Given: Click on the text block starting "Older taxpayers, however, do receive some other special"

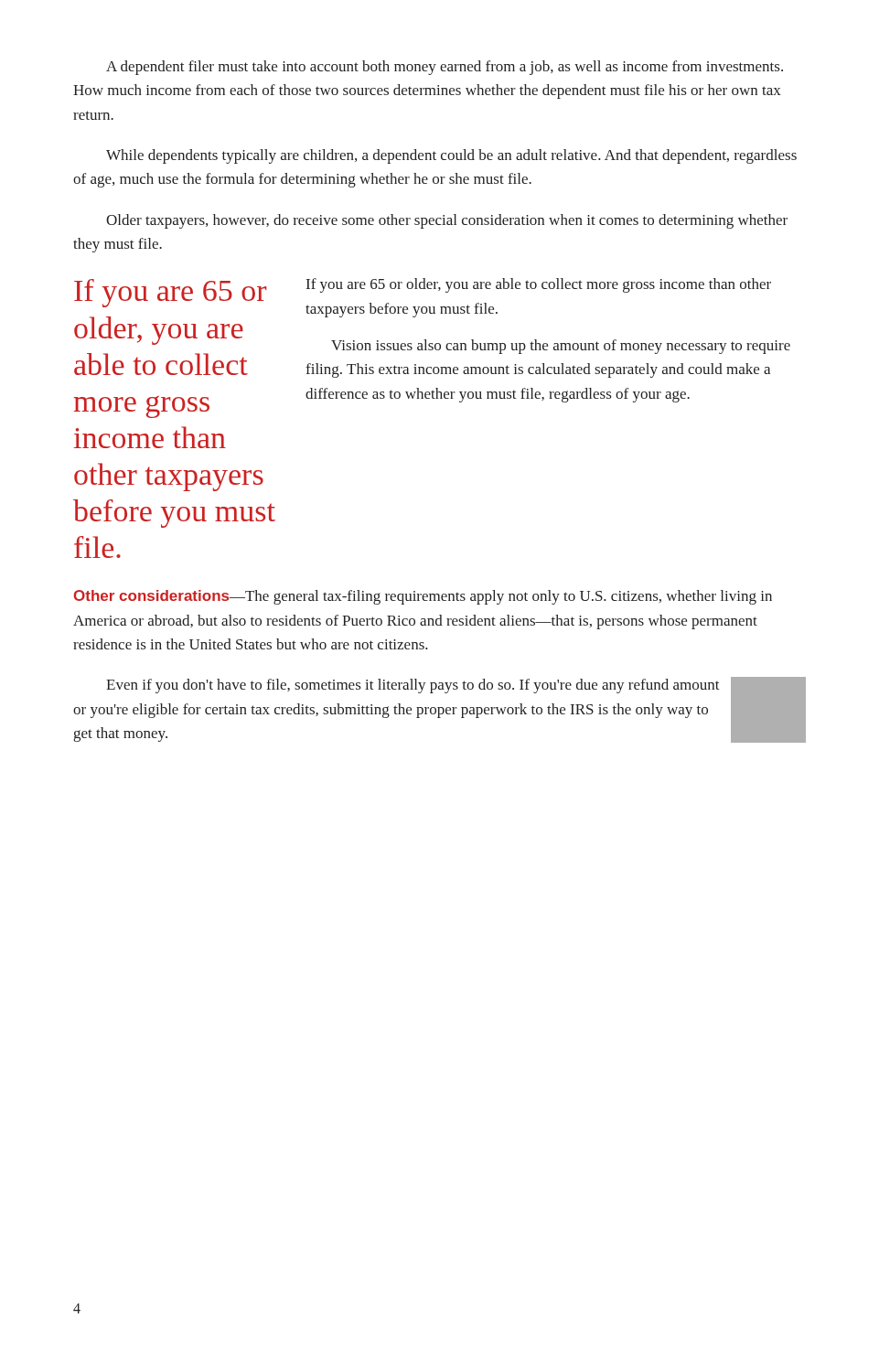Looking at the screenshot, I should coord(440,232).
